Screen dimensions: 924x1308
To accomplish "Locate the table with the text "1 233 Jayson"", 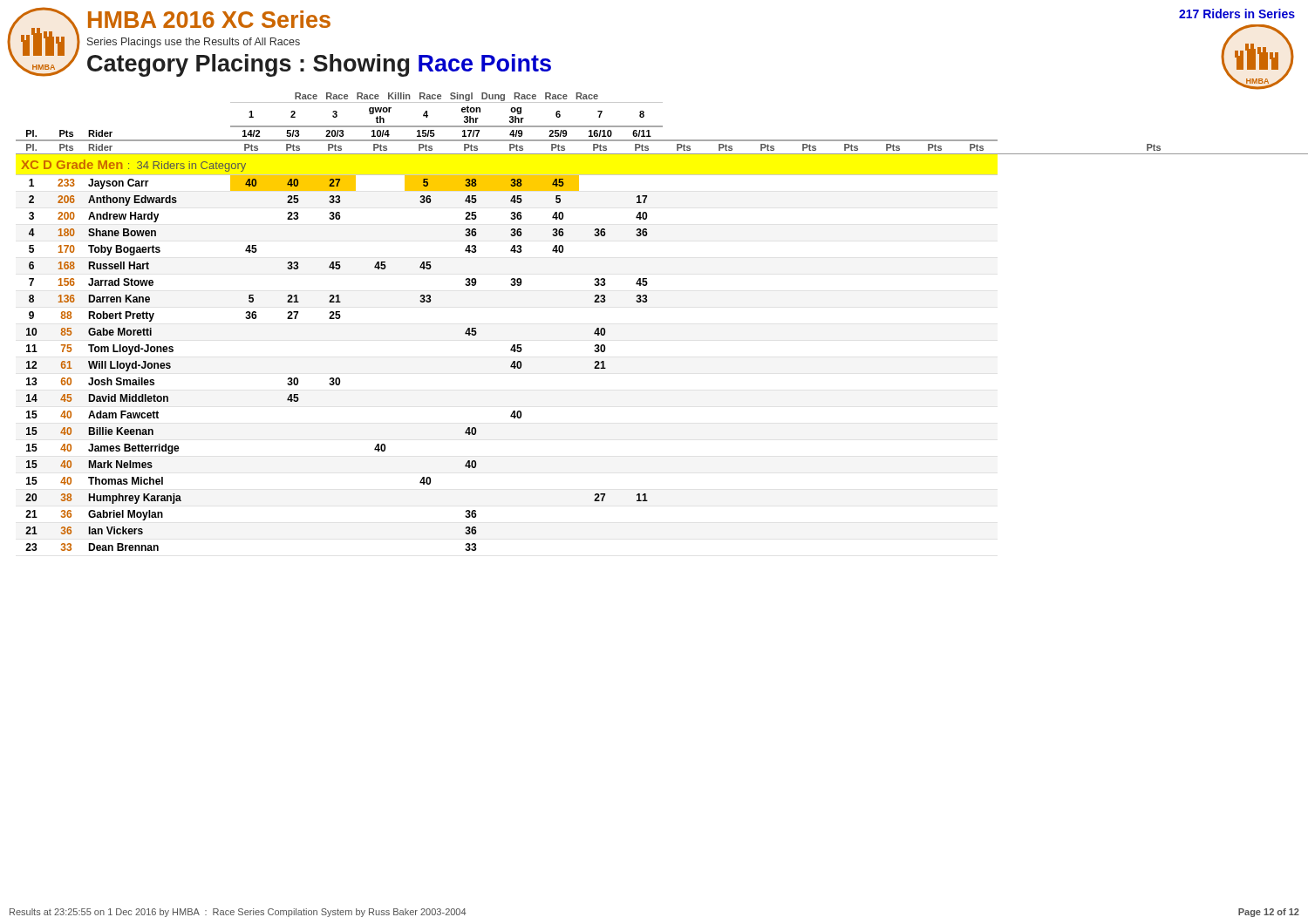I will [662, 183].
